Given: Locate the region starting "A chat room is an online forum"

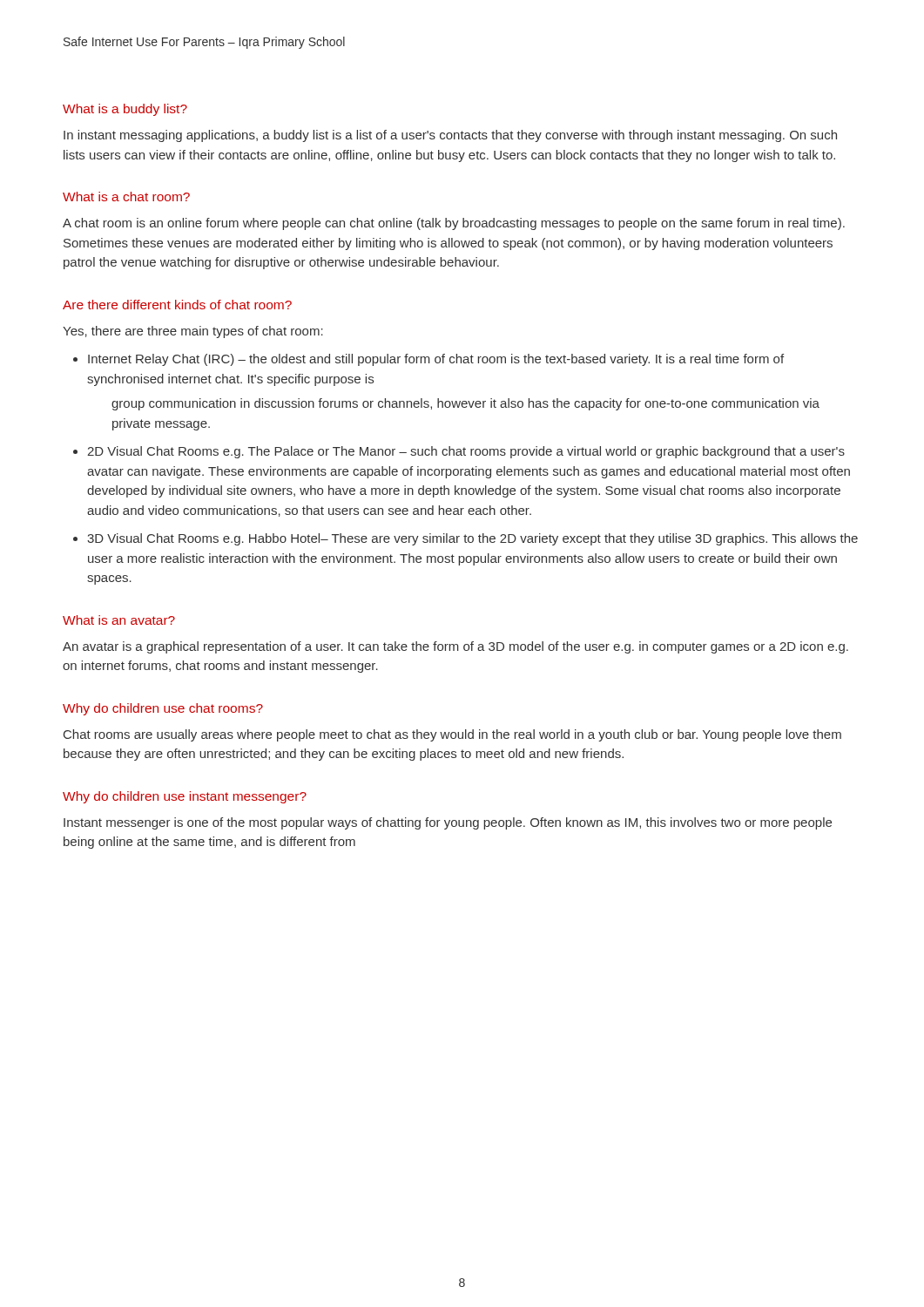Looking at the screenshot, I should [x=454, y=242].
